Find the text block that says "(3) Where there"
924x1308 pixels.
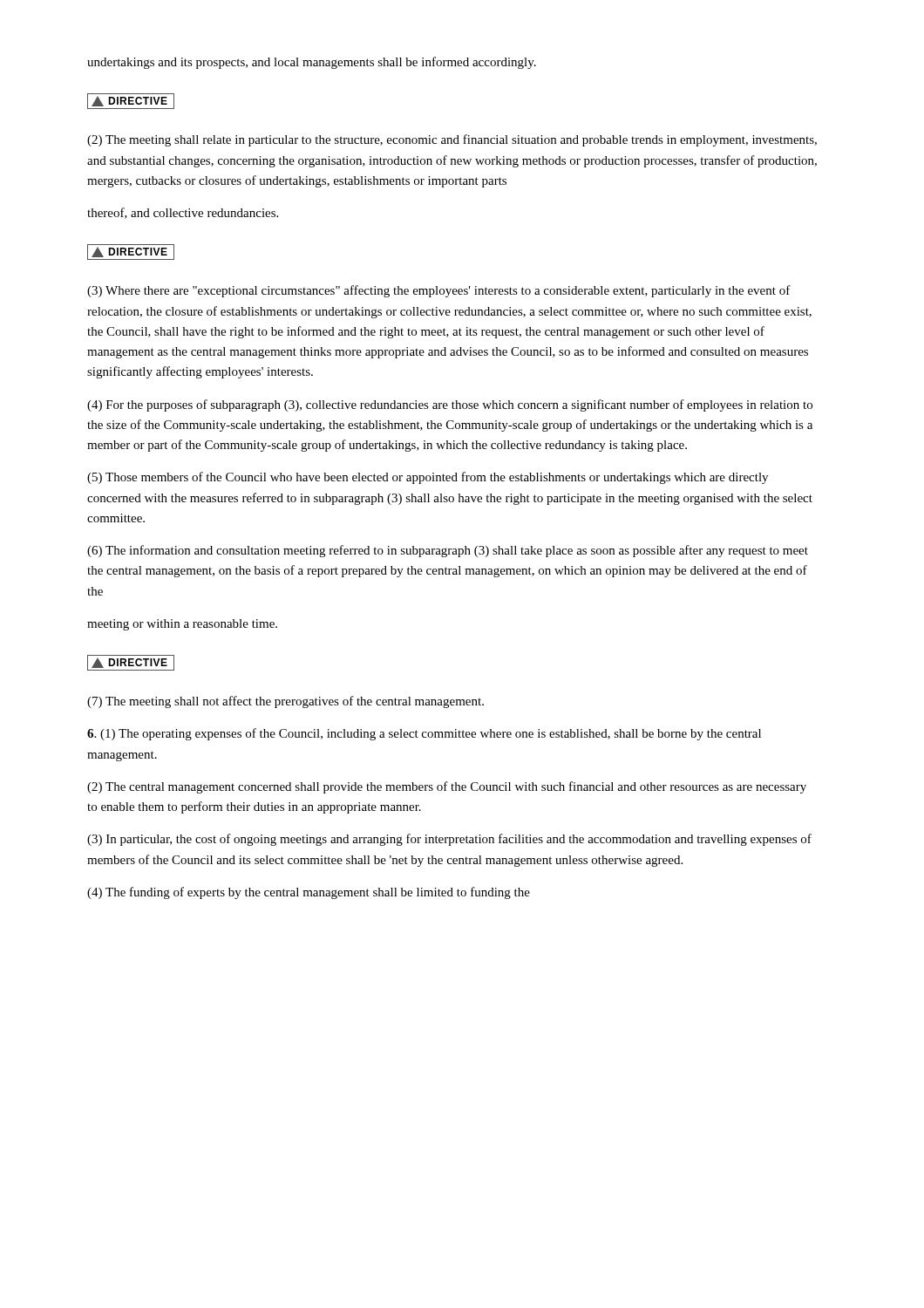[x=450, y=331]
